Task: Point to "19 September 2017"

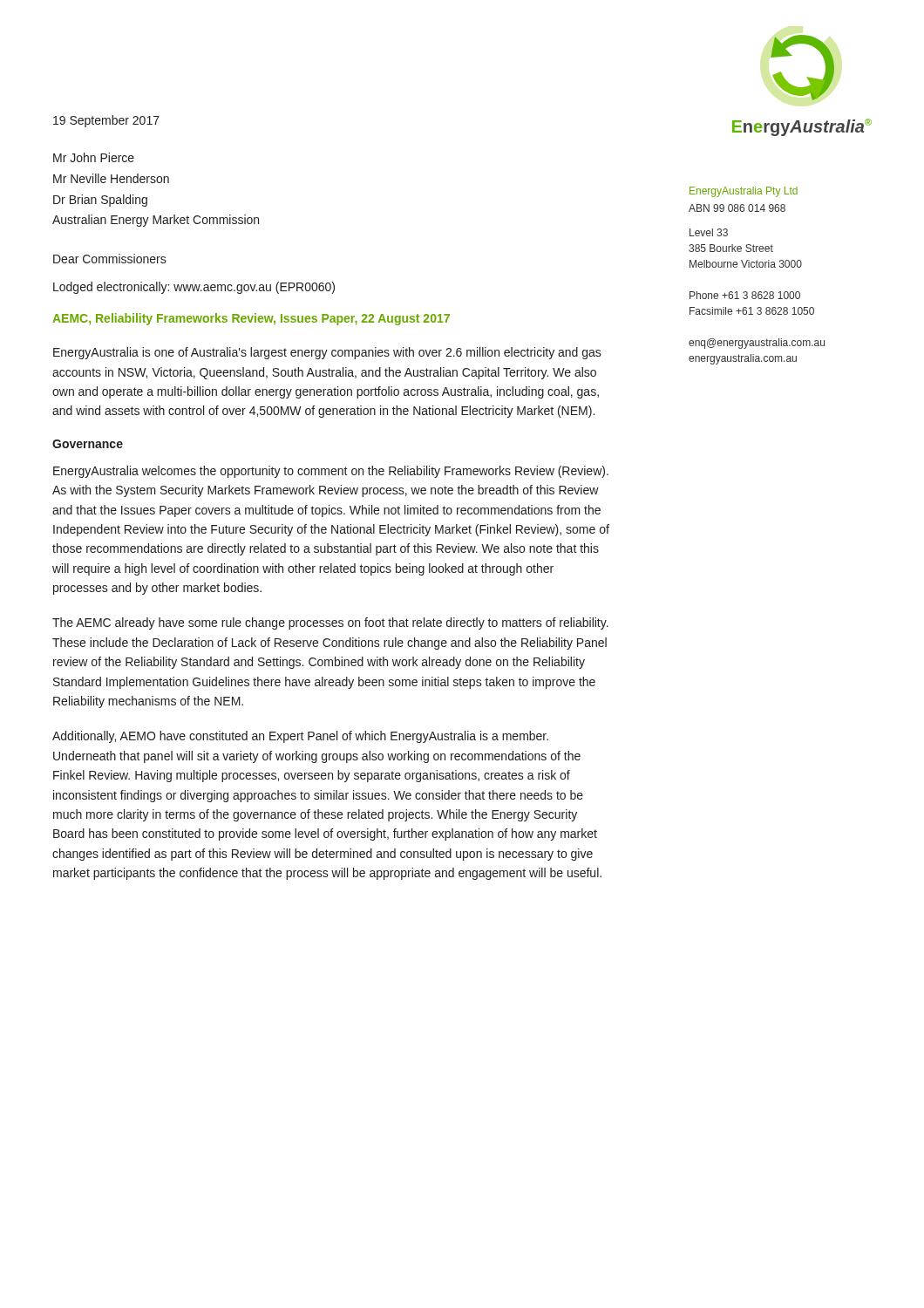Action: coord(106,120)
